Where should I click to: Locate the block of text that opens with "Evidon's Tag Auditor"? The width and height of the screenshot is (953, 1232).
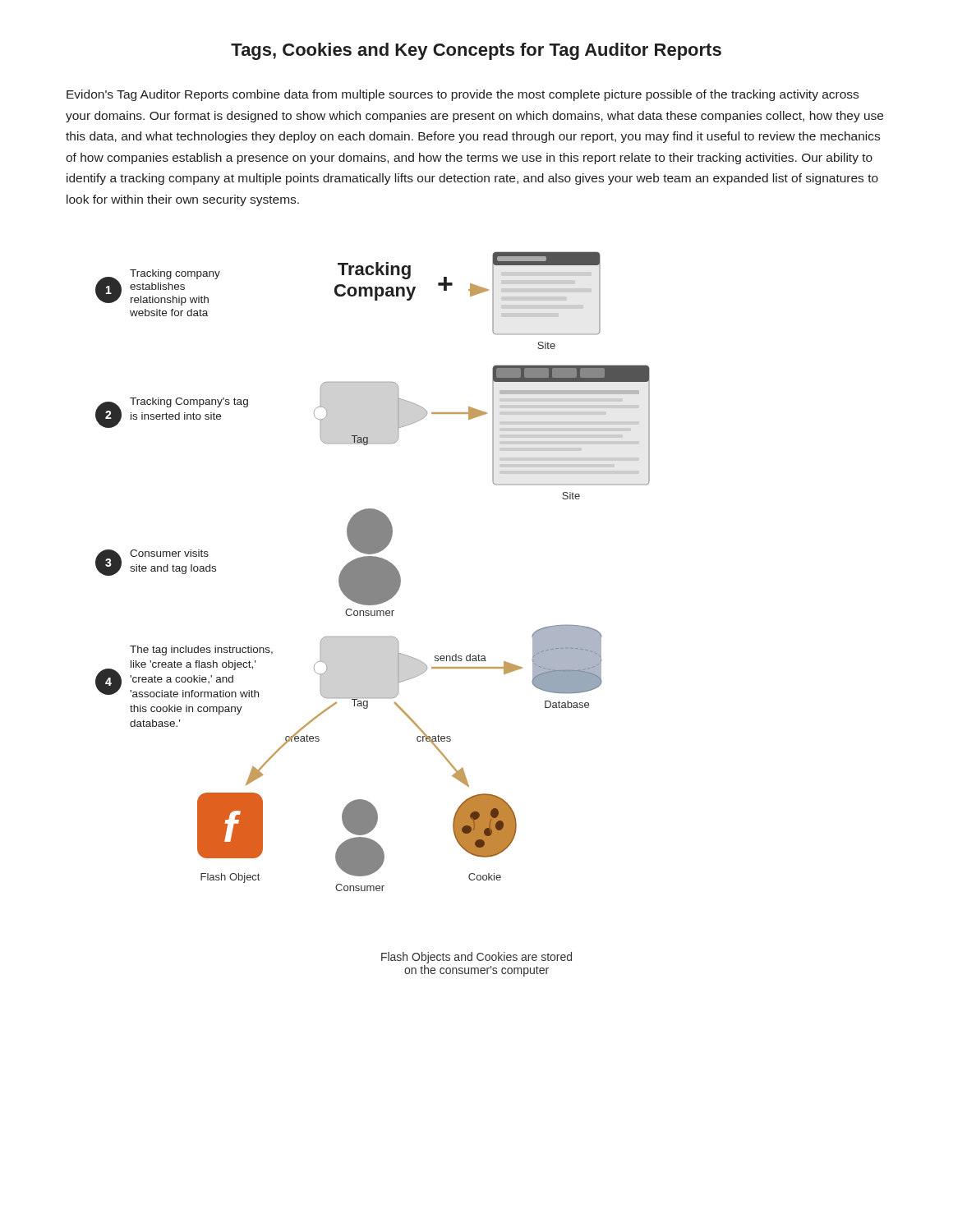point(475,147)
